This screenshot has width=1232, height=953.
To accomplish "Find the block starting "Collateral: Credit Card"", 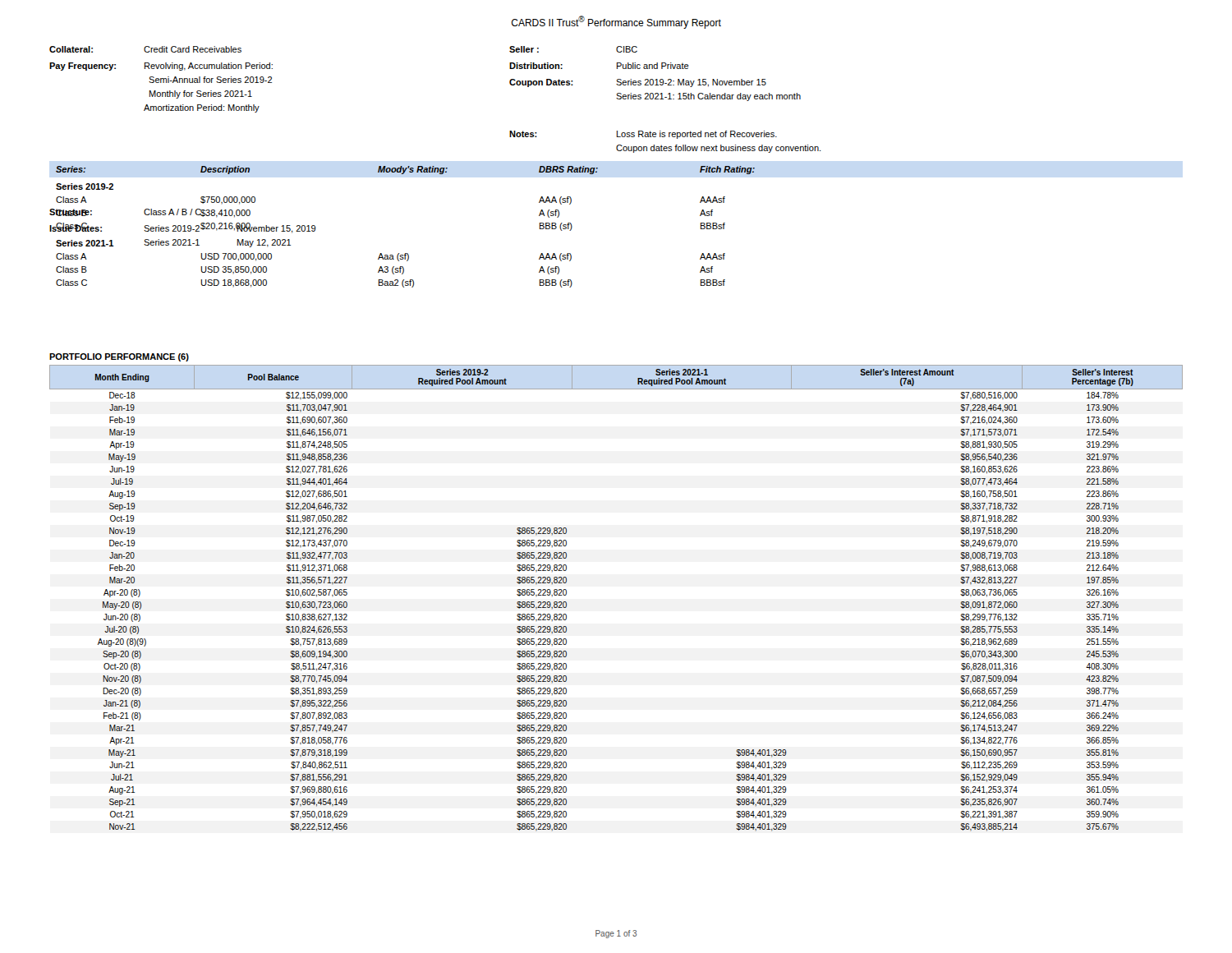I will (255, 79).
